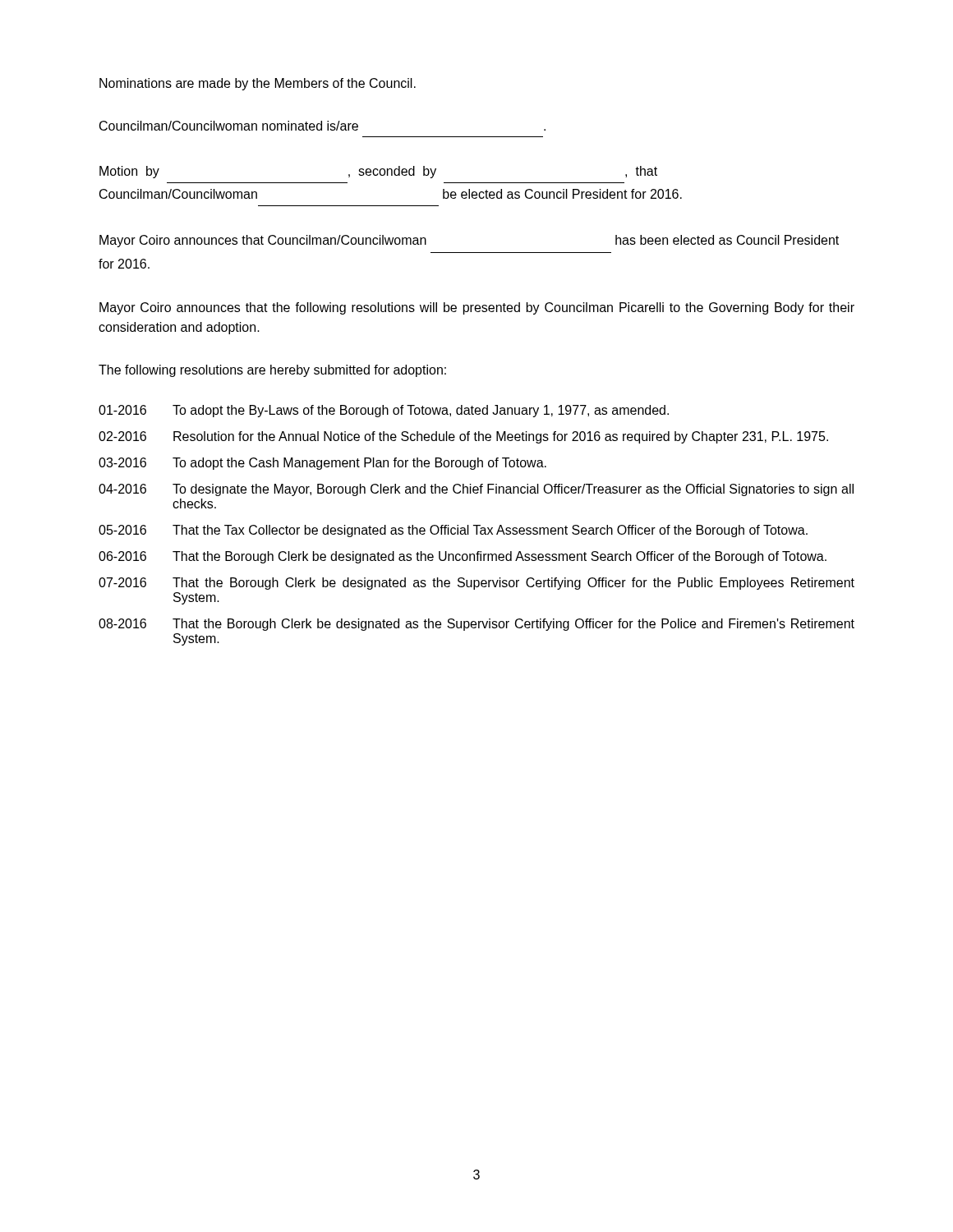Screen dimensions: 1232x953
Task: Select the text block starting "The following resolutions"
Action: coord(273,370)
